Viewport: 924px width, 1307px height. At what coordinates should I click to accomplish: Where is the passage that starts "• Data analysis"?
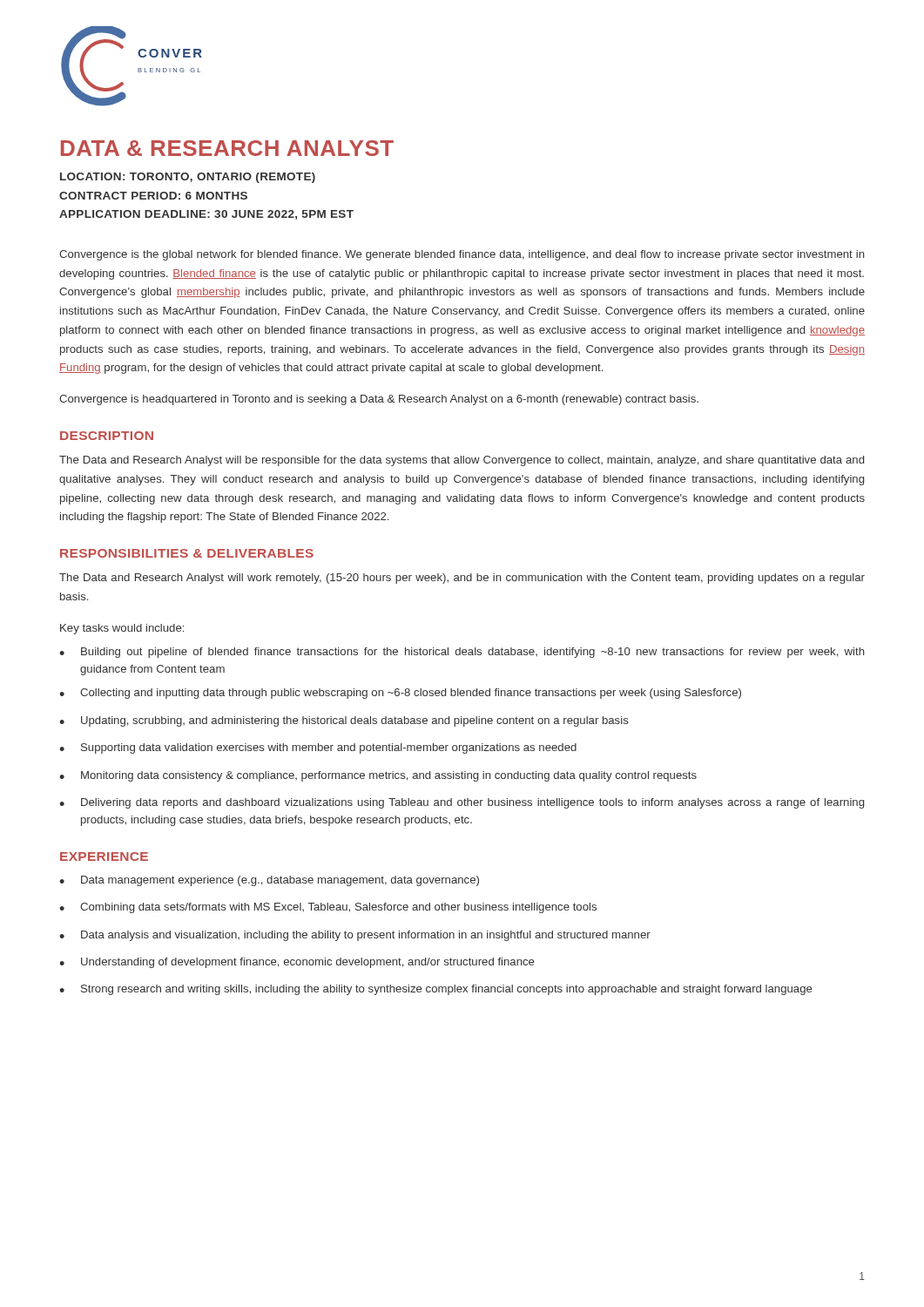click(462, 937)
